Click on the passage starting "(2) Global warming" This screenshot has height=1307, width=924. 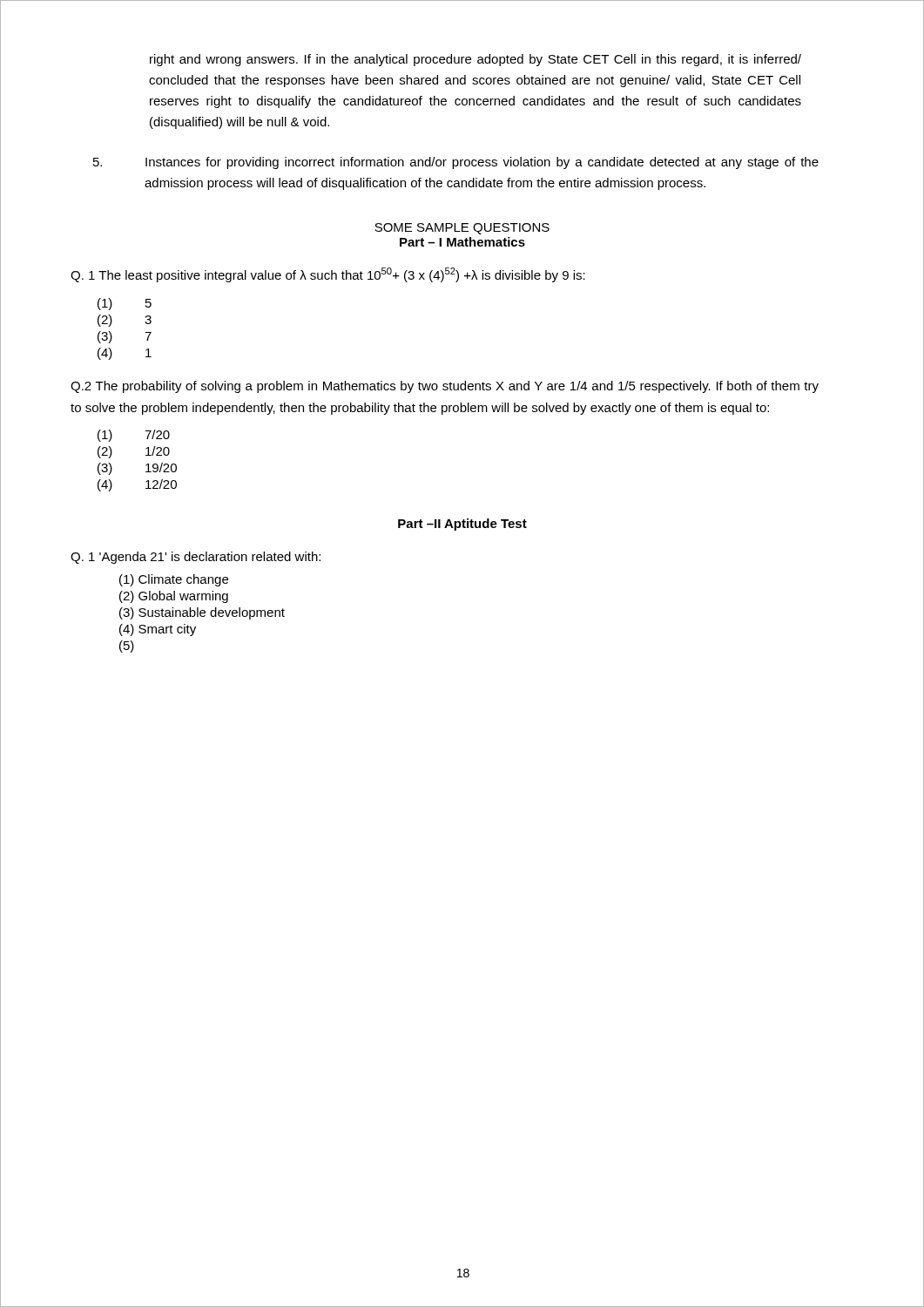174,596
